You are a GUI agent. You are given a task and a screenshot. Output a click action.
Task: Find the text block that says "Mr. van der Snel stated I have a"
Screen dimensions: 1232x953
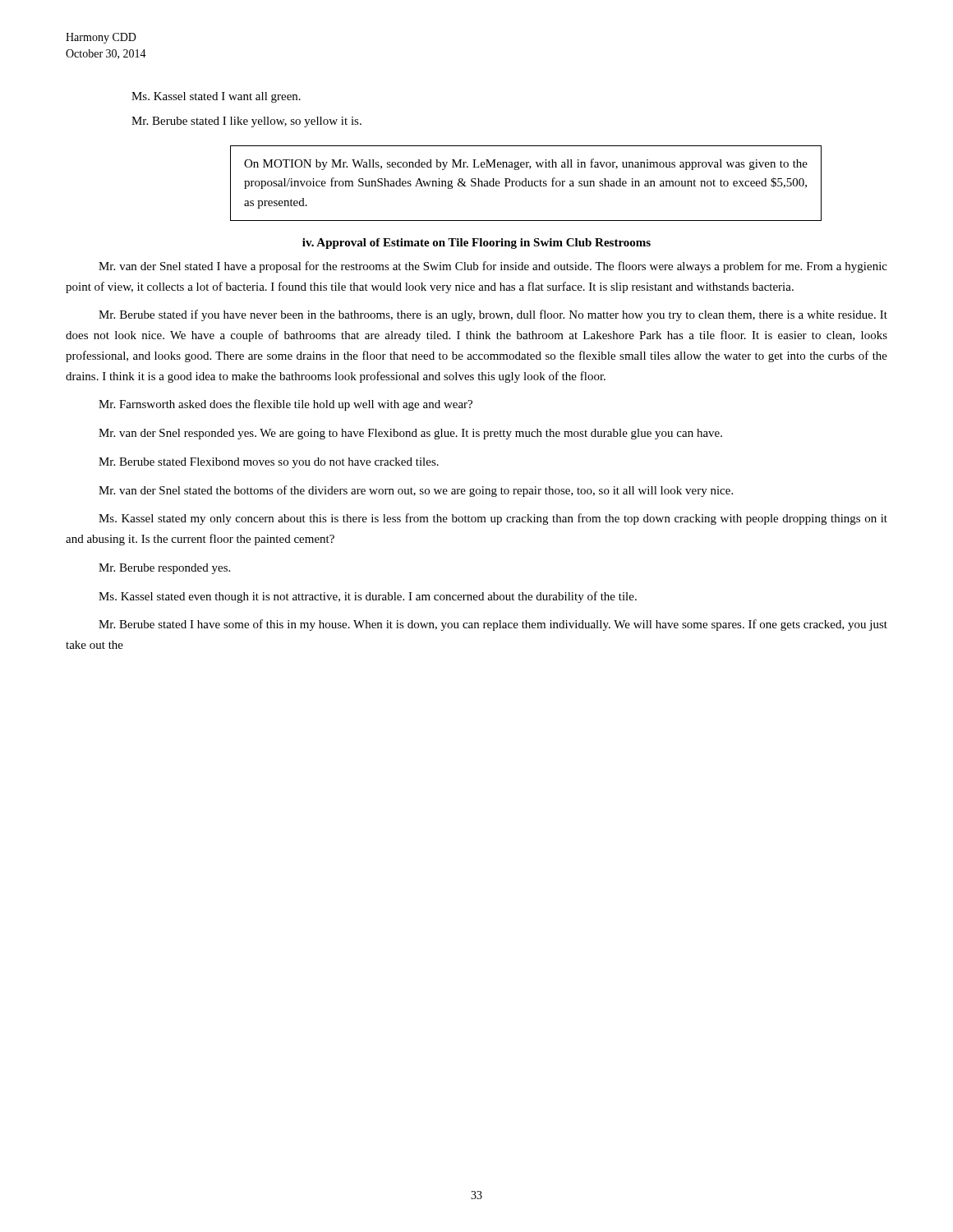[x=476, y=276]
